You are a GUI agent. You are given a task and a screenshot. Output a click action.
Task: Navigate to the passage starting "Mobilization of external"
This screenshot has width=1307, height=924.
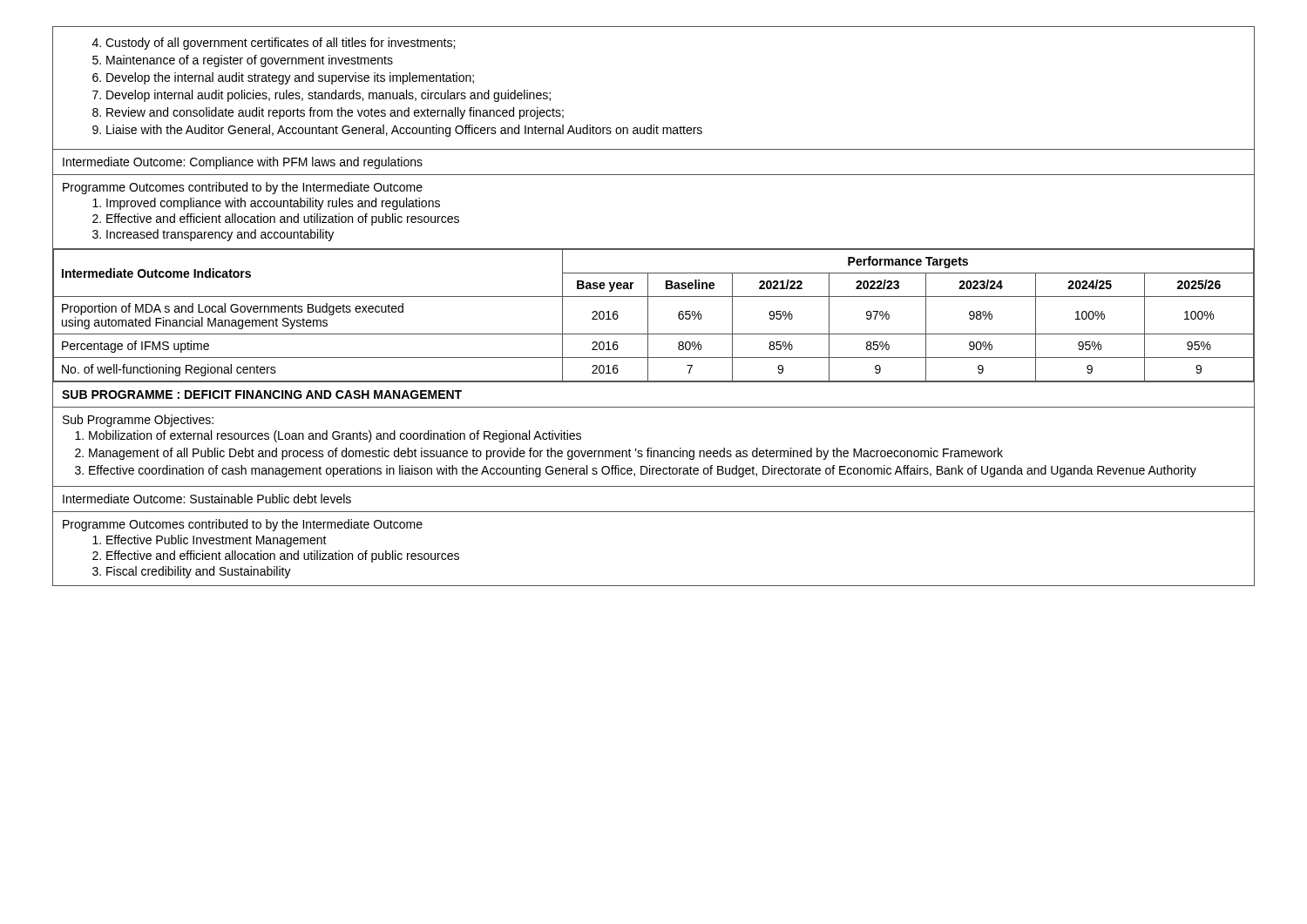click(x=335, y=436)
